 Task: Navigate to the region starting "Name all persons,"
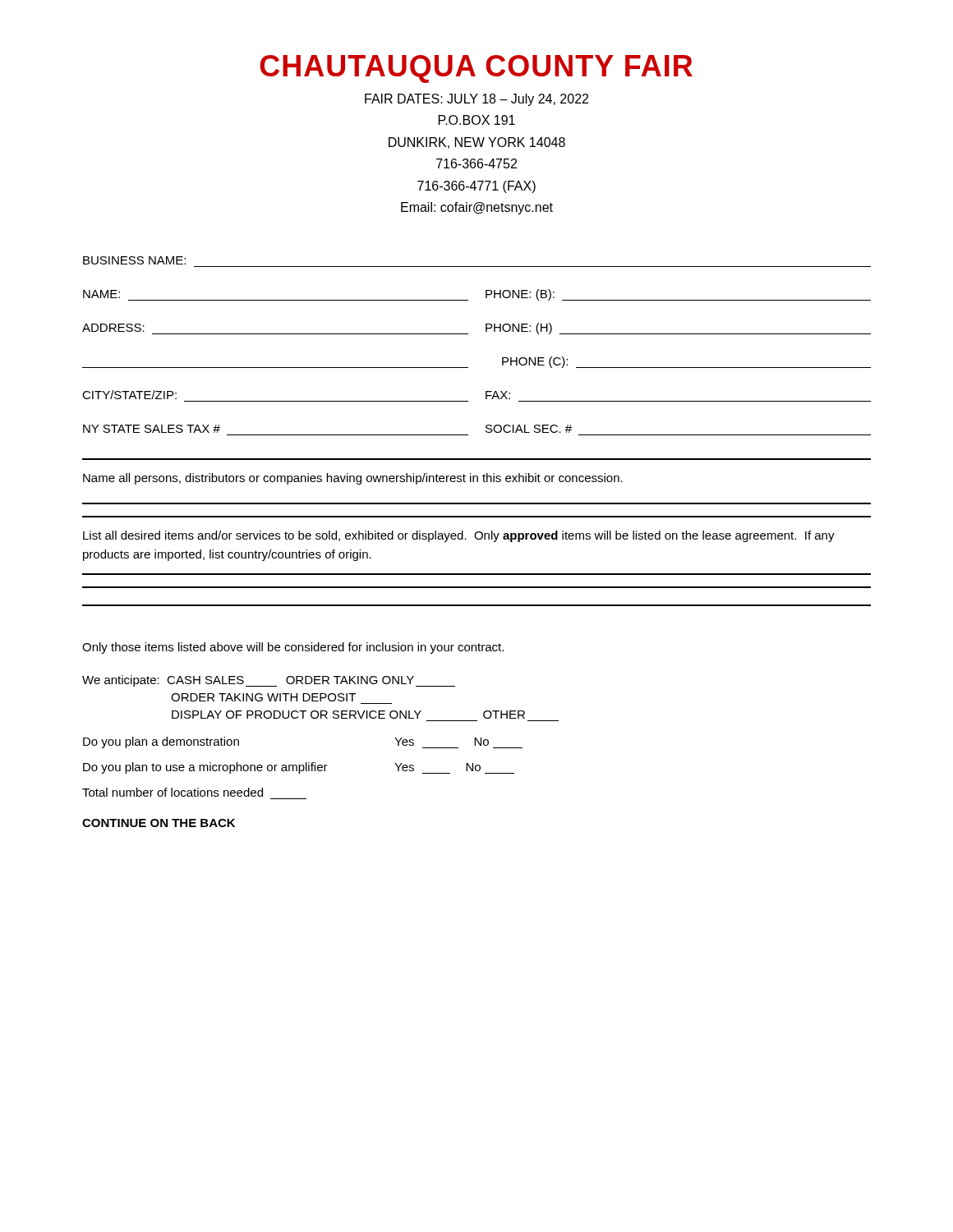pyautogui.click(x=353, y=478)
